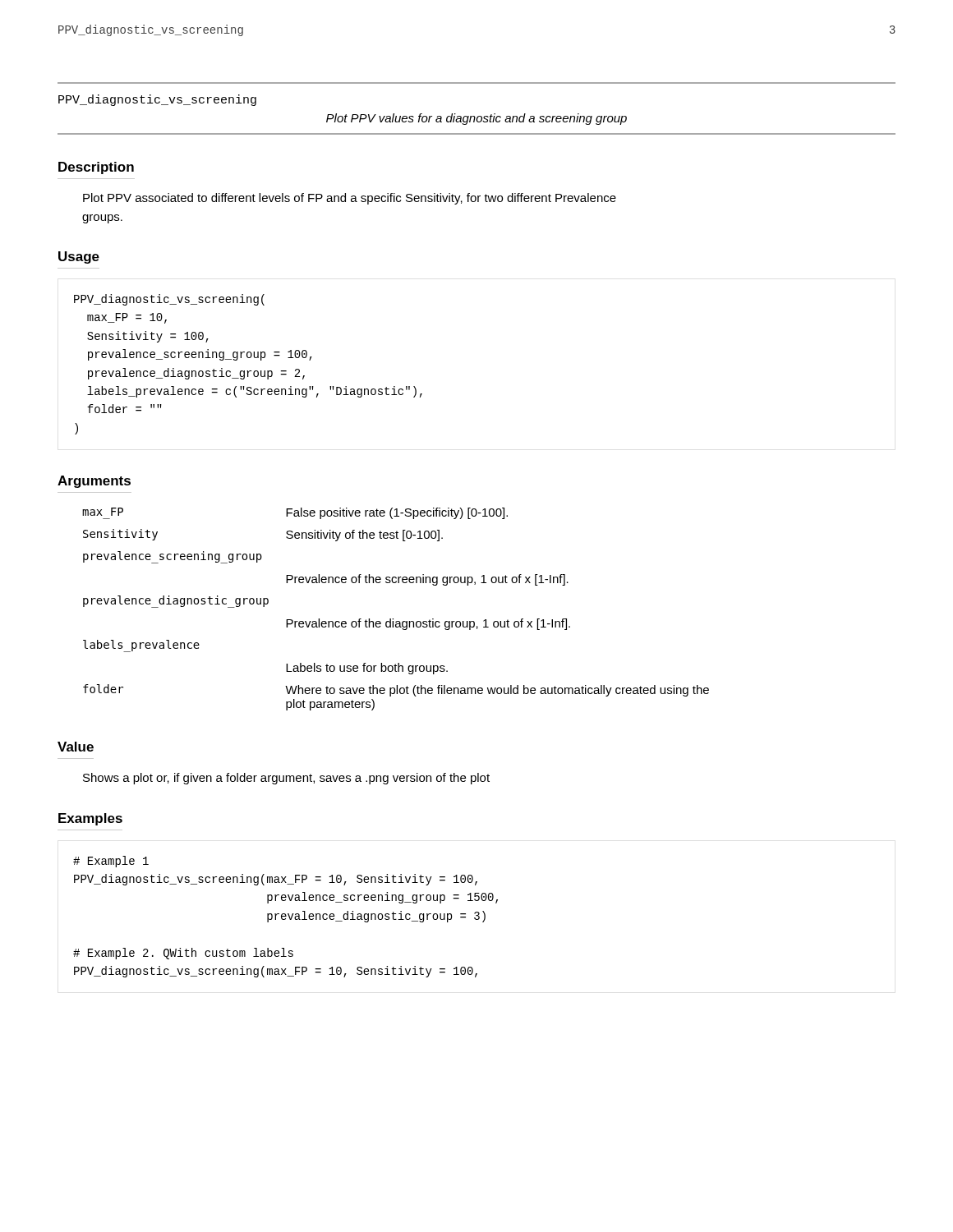Point to the block starting "Plot PPV values for"
Image resolution: width=953 pixels, height=1232 pixels.
point(476,118)
